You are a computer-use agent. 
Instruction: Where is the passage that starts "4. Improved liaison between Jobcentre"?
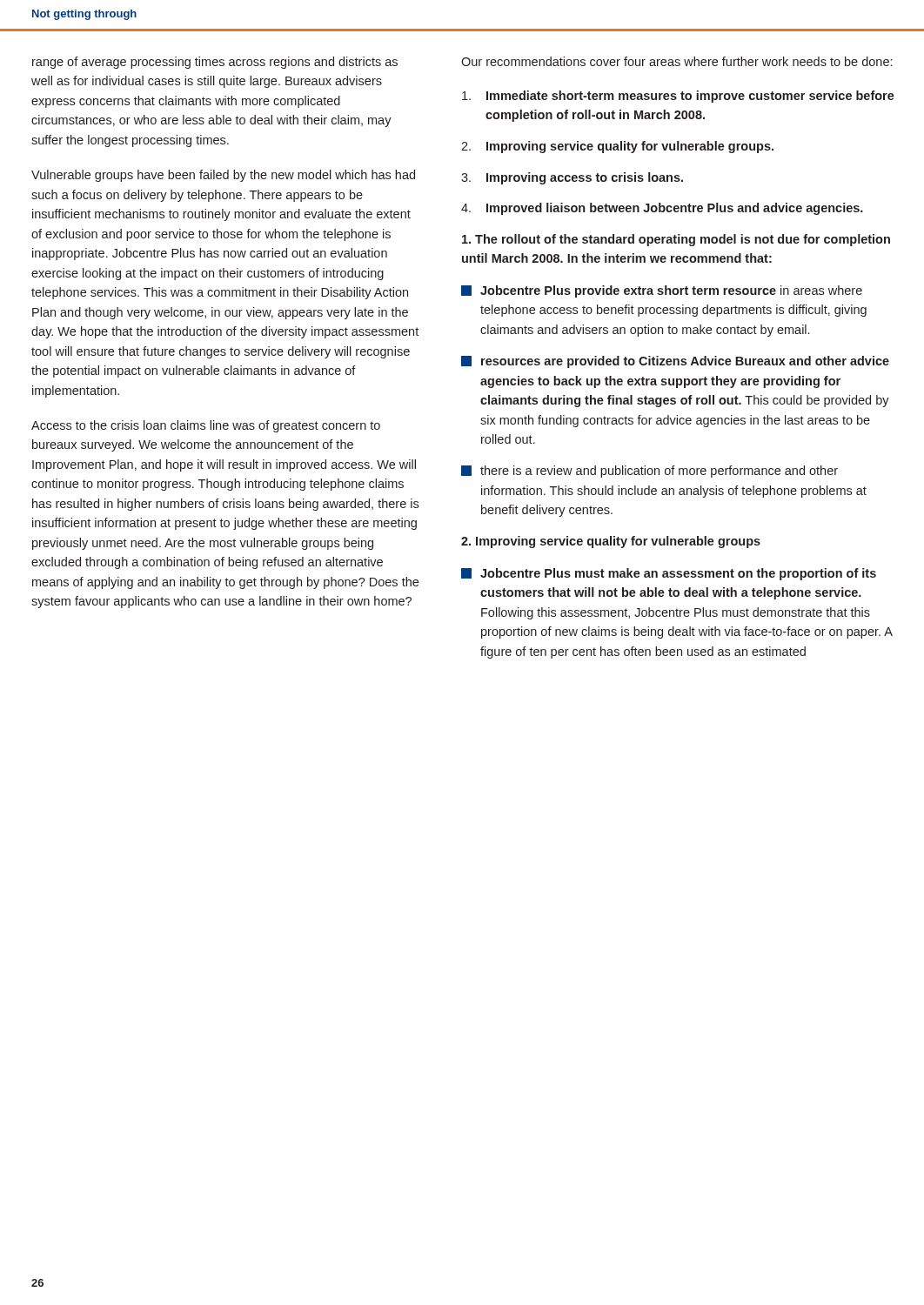[678, 209]
